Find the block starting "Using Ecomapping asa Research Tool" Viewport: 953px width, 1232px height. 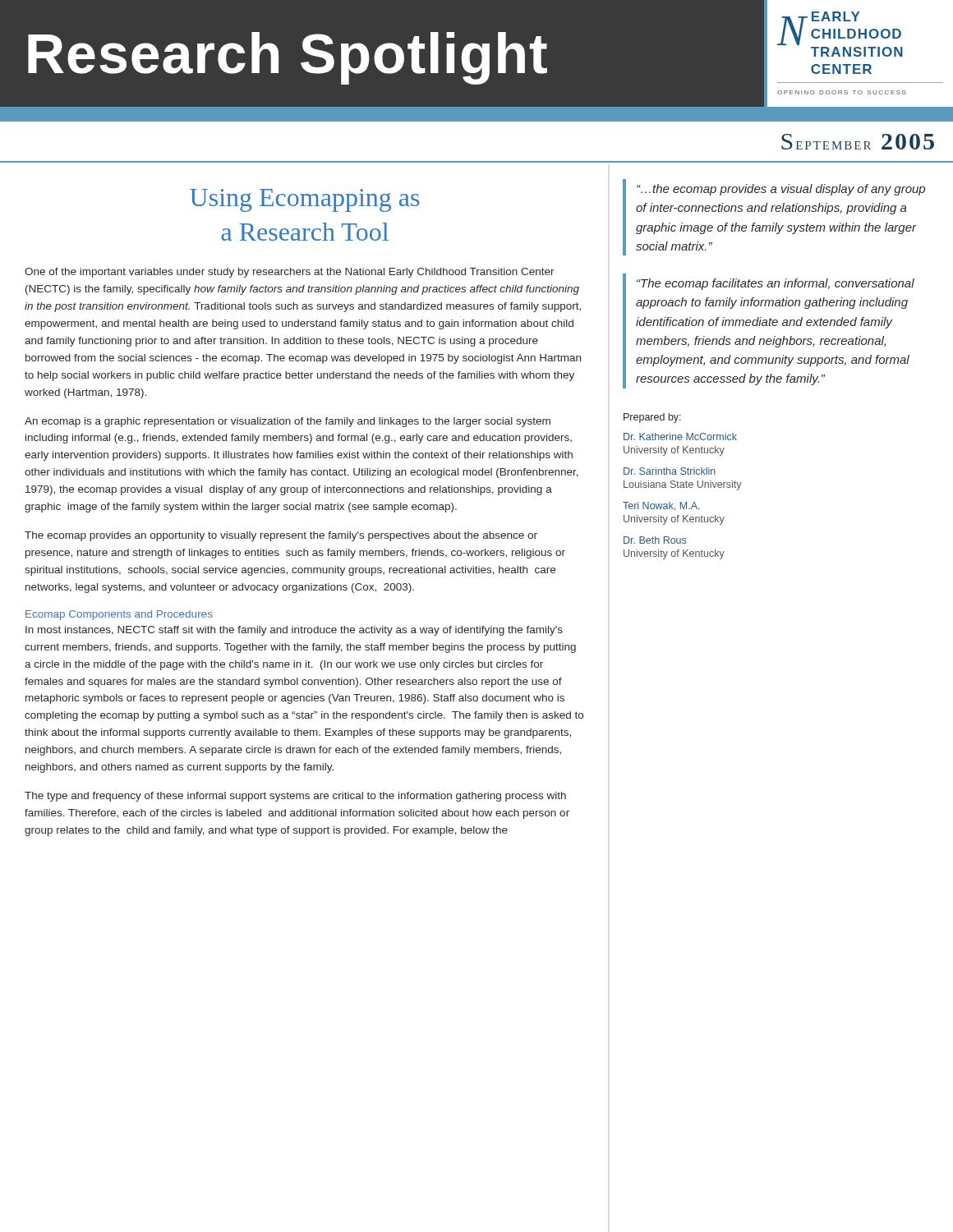(x=305, y=214)
